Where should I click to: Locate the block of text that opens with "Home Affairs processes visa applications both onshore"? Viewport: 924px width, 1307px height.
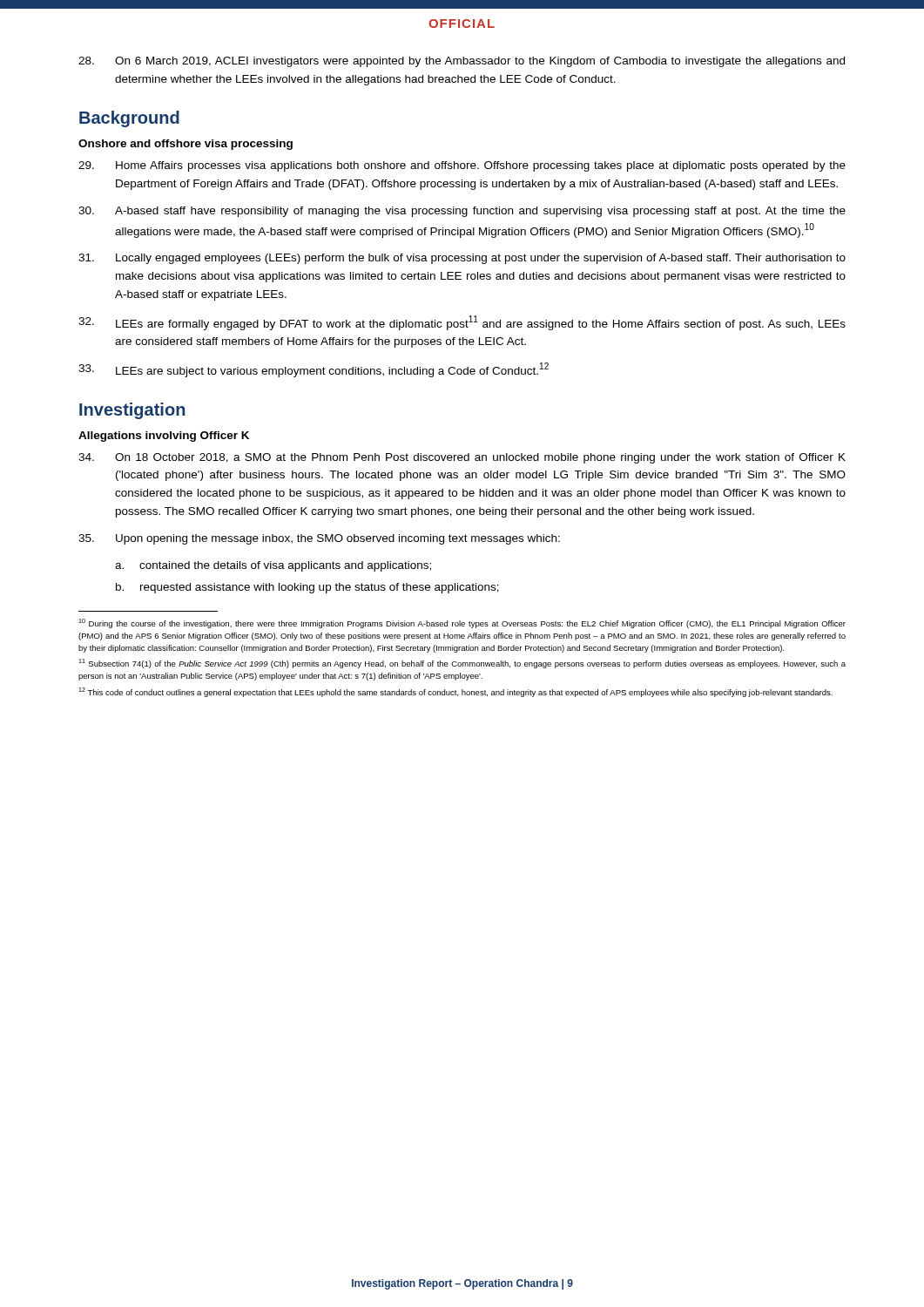pos(462,175)
